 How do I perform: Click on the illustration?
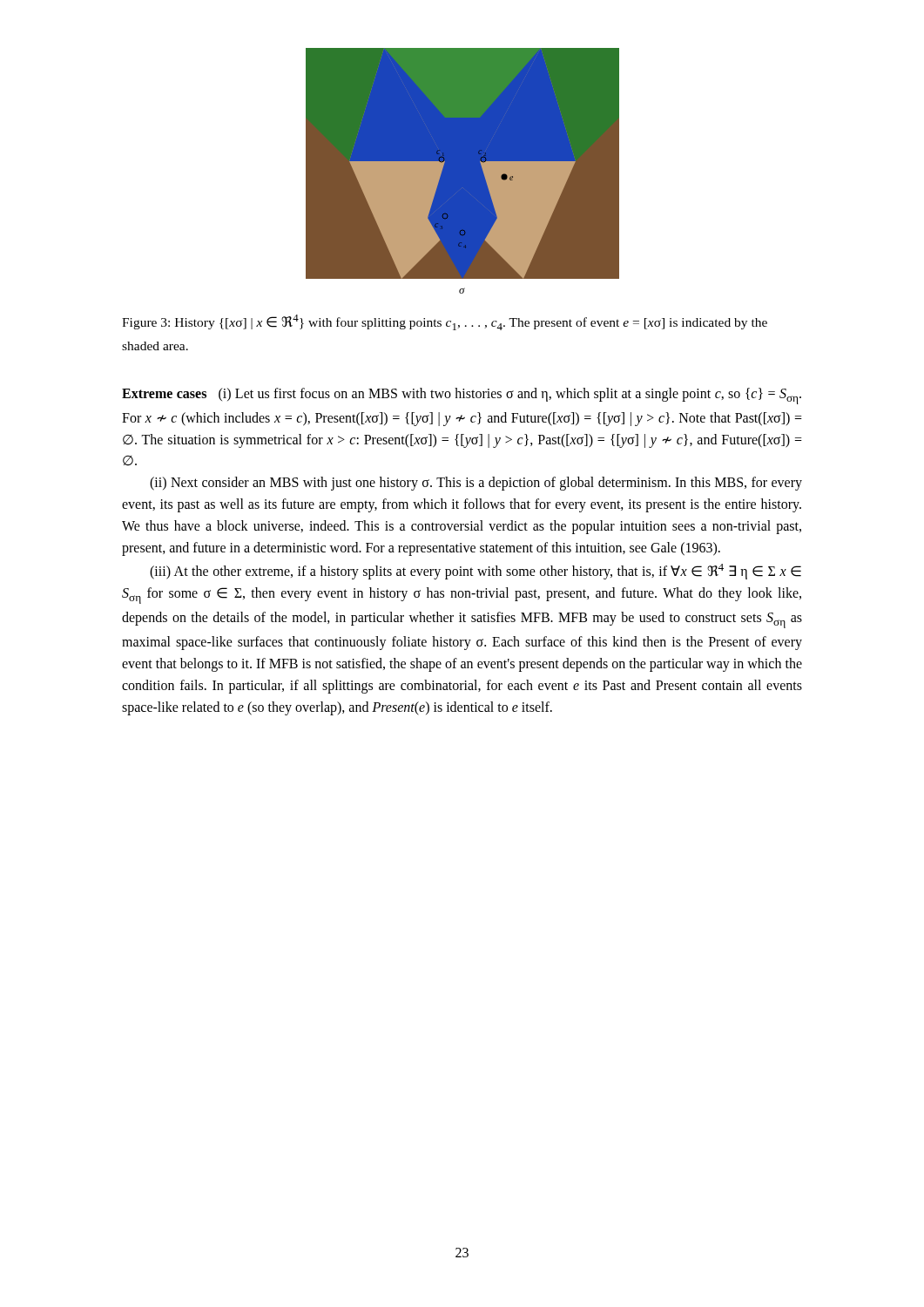pyautogui.click(x=462, y=174)
